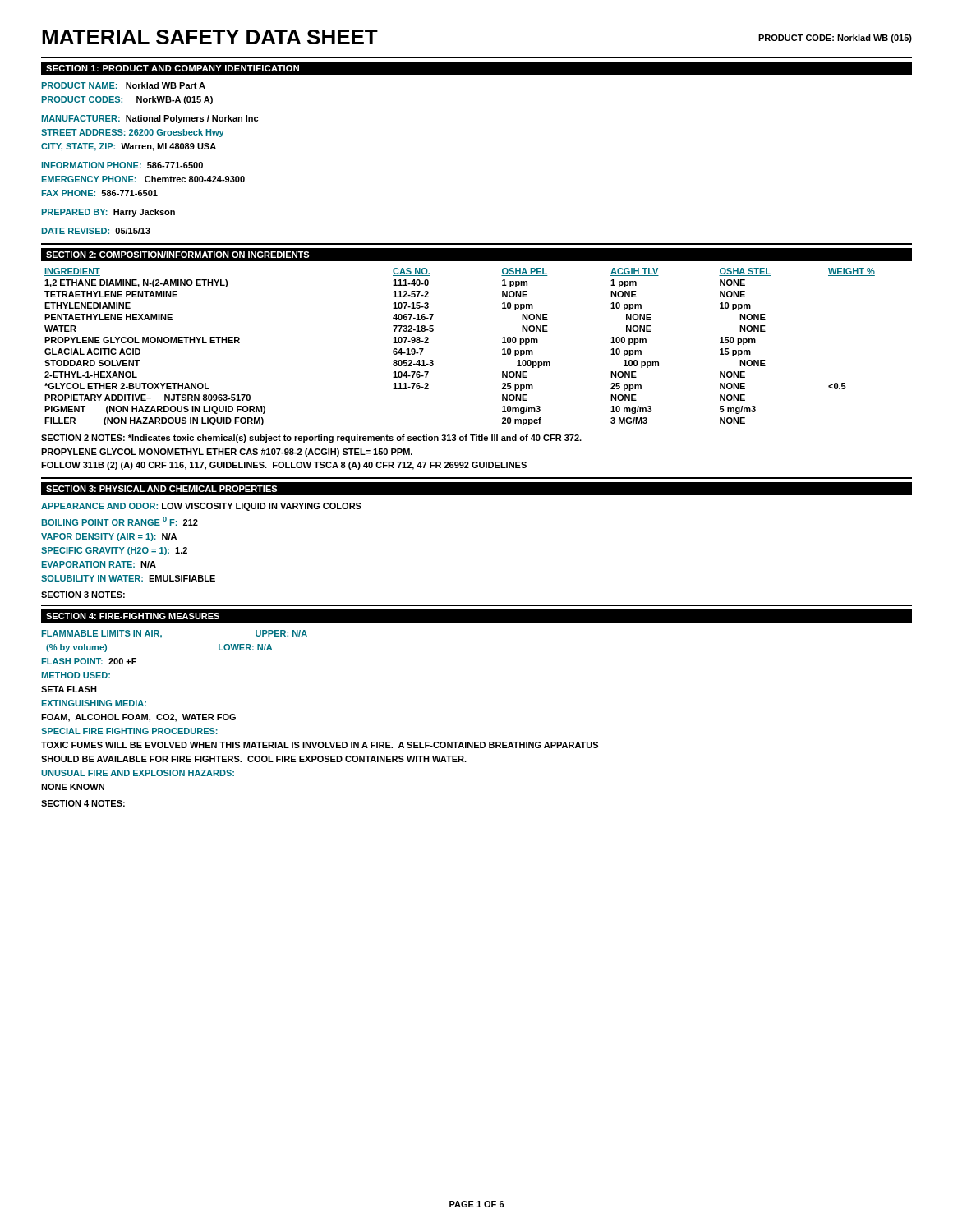
Task: Locate the block starting "MANUFACTURER: National Polymers /"
Action: 150,132
